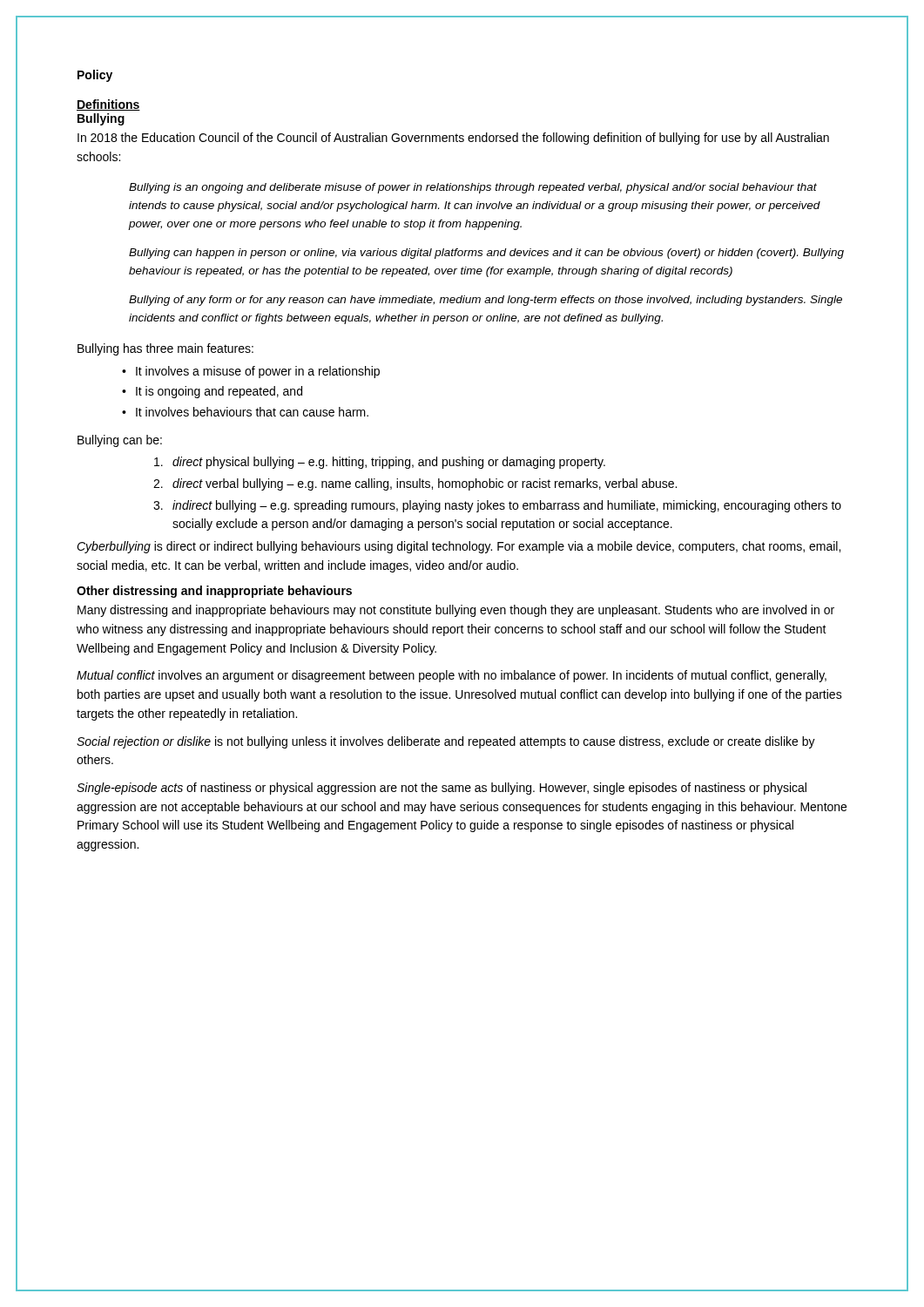
Task: Locate the block starting "•It involves a"
Action: click(251, 372)
